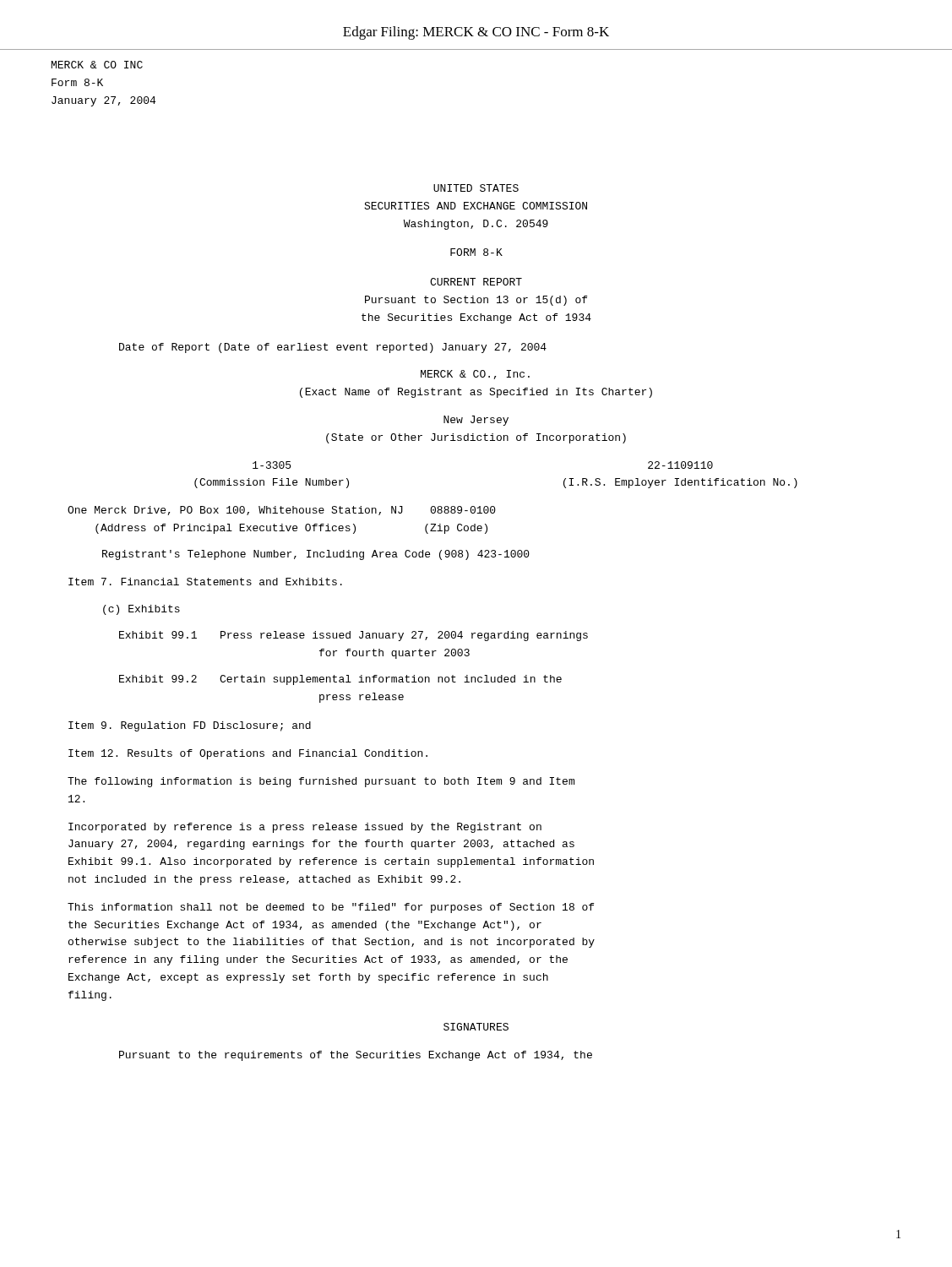This screenshot has width=952, height=1267.
Task: Locate the text block containing "Registrant's Telephone Number, Including Area Code"
Action: 316,554
